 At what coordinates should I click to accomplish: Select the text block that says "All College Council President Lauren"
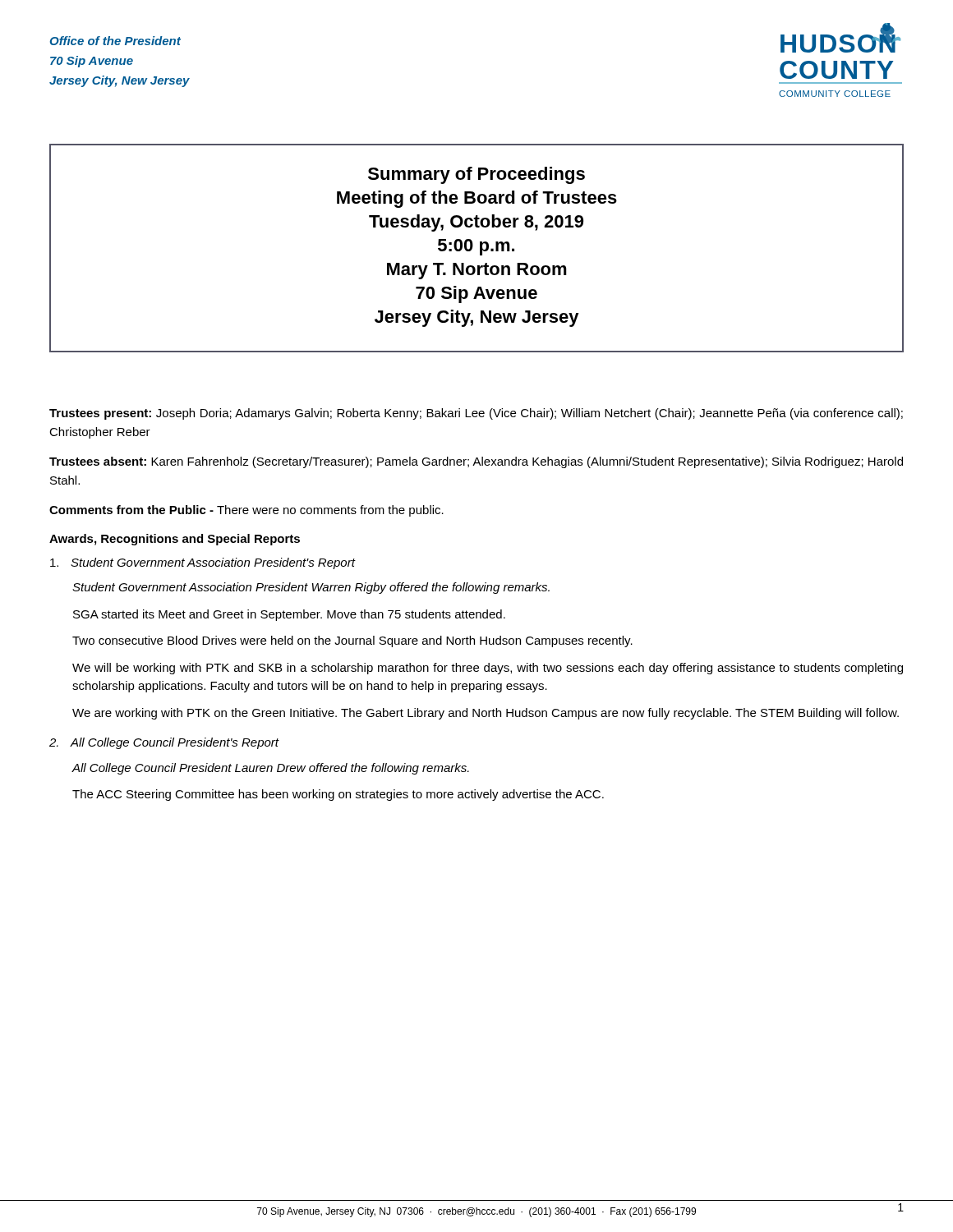coord(271,767)
